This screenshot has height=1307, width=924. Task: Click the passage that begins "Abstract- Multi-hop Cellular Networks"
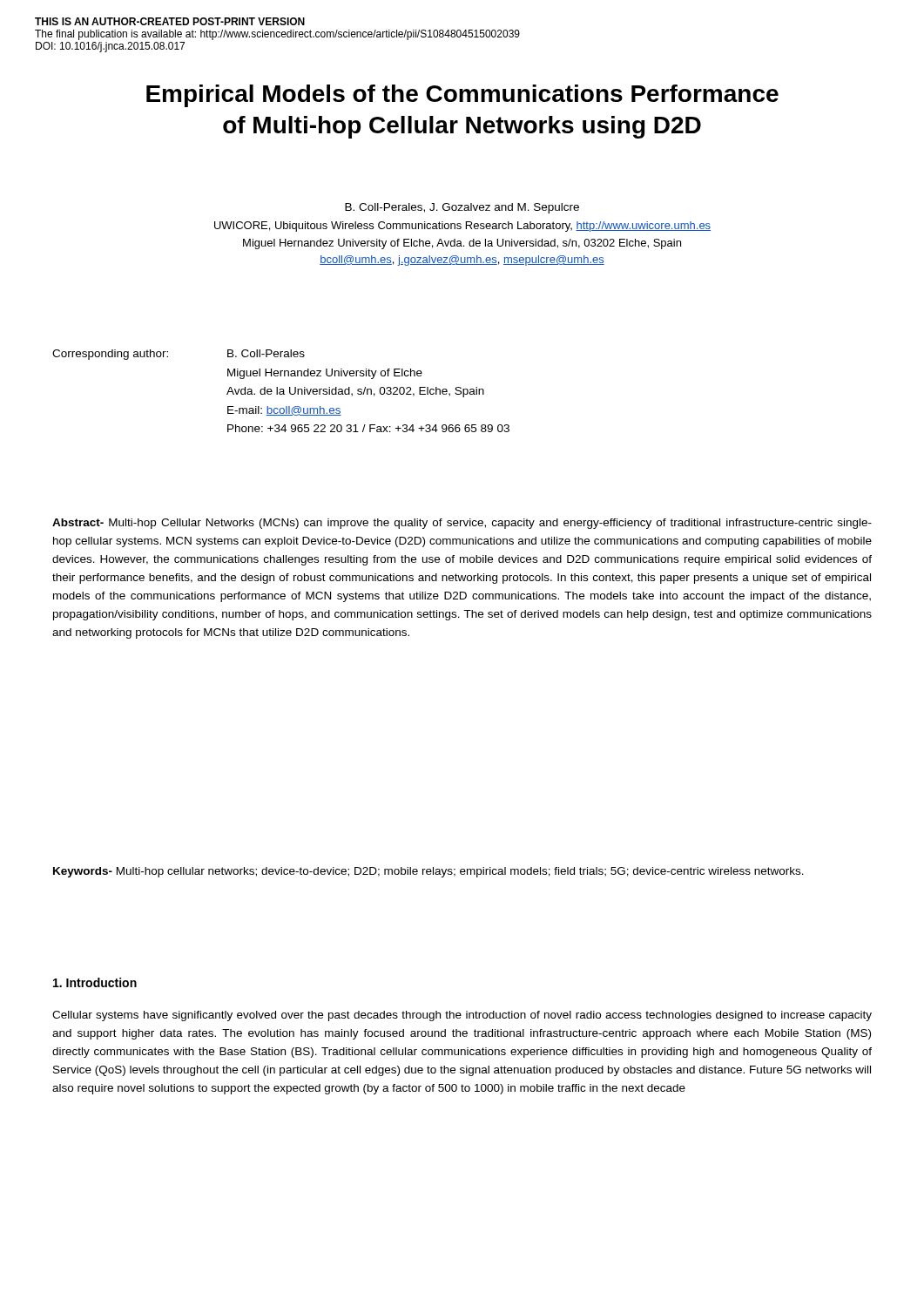(x=462, y=577)
